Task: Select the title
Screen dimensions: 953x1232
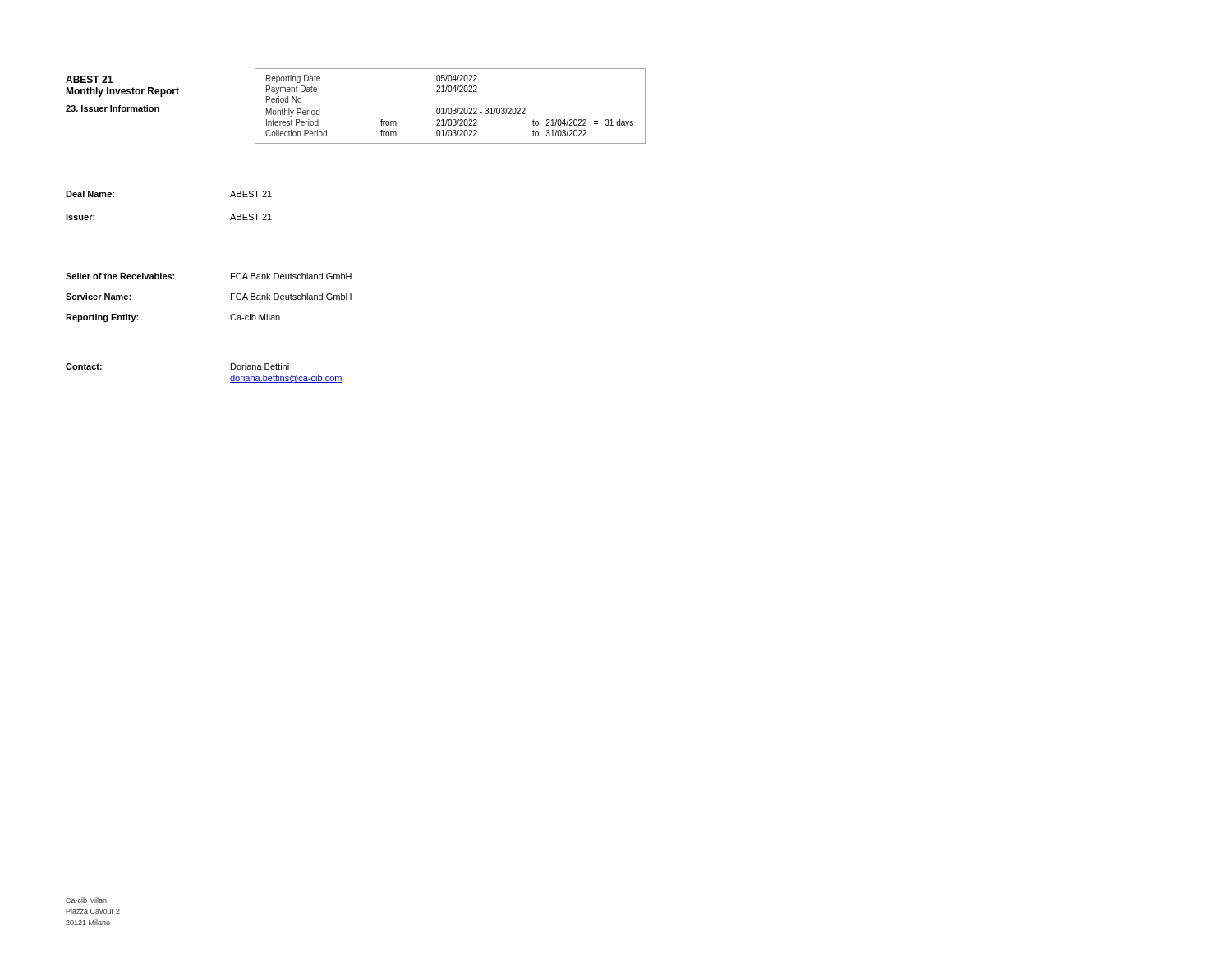Action: (122, 85)
